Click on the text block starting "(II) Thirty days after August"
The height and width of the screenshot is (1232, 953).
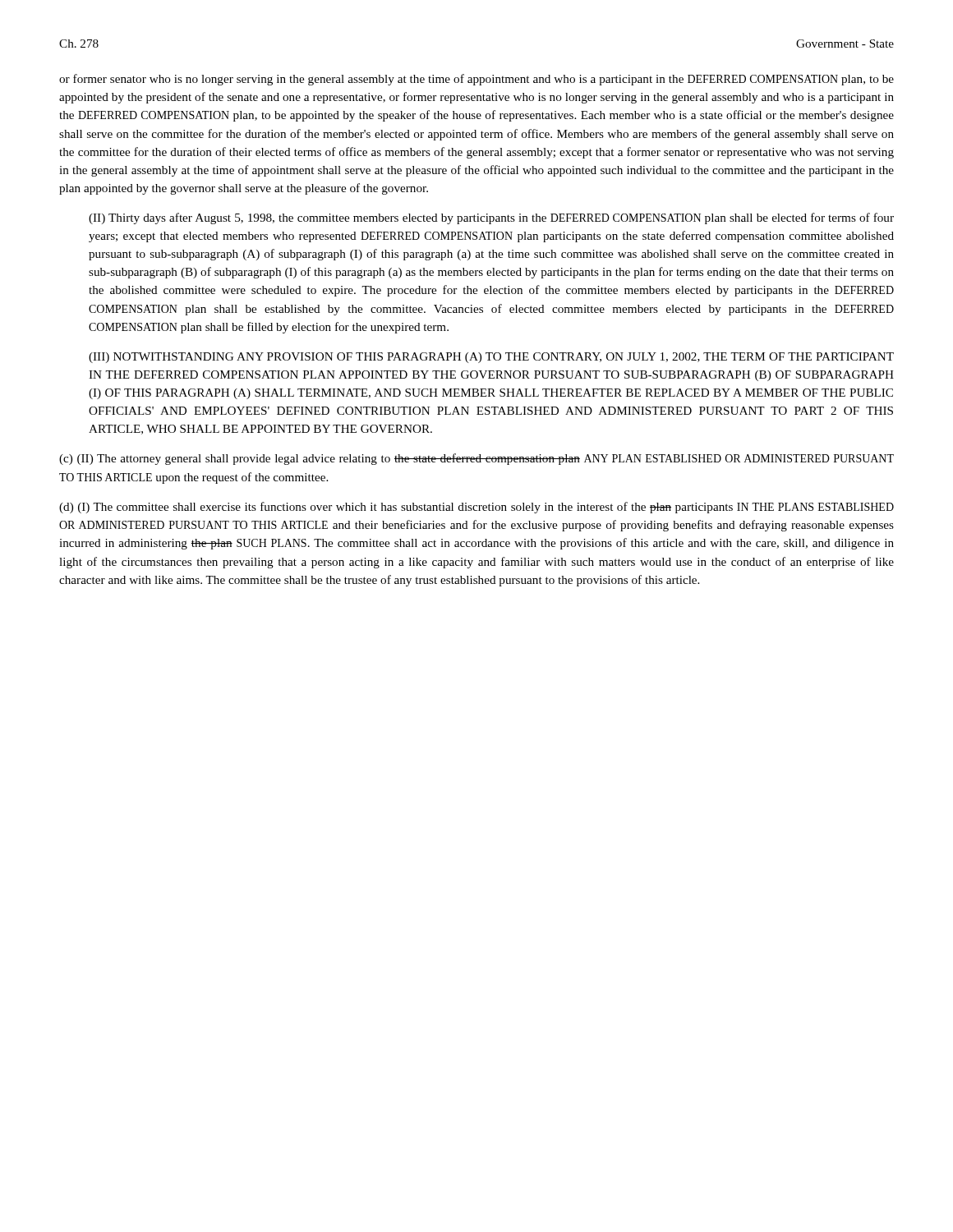pos(491,272)
